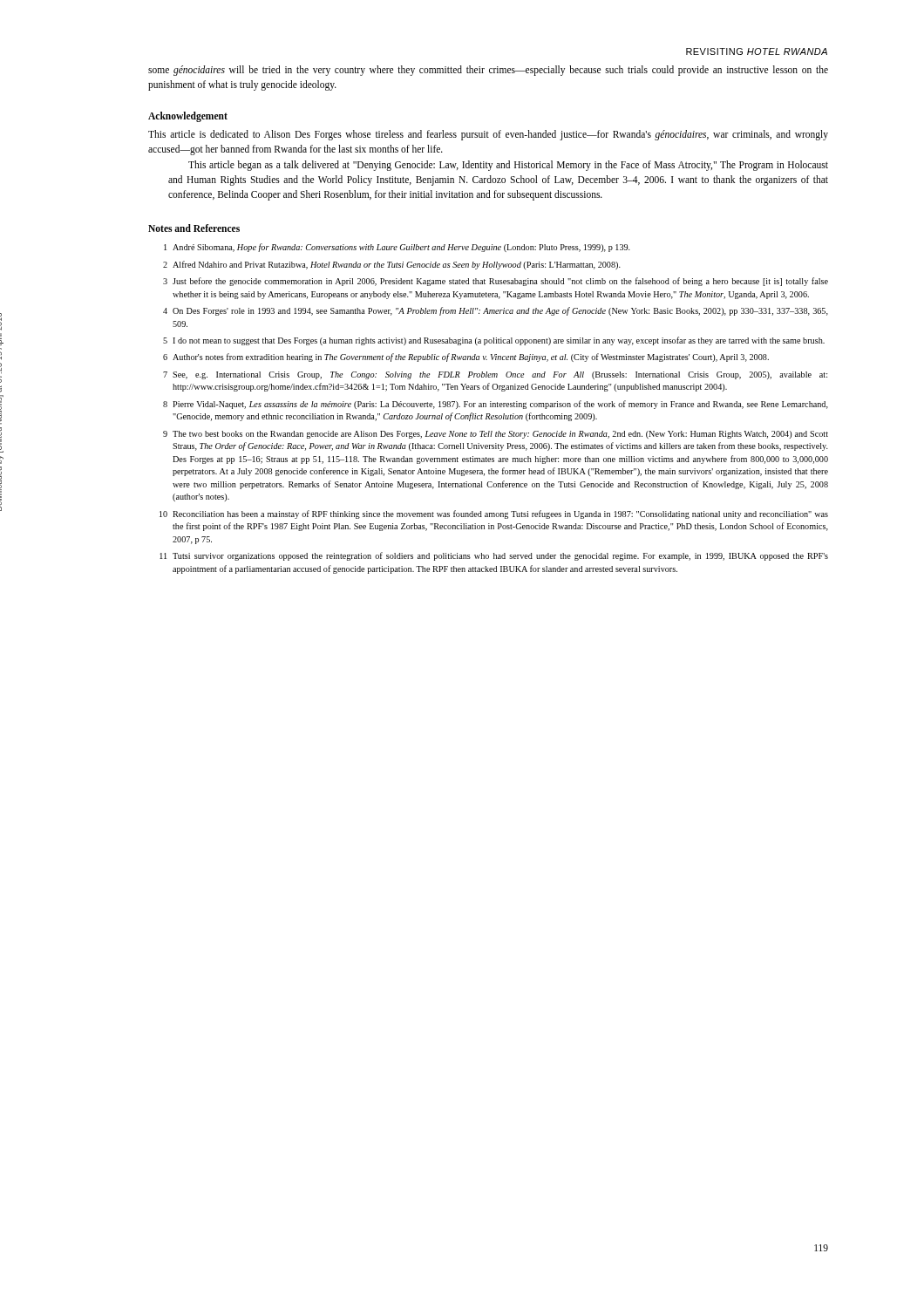Find the element starting "11 Tutsi survivor organizations opposed"
This screenshot has height=1308, width=924.
(488, 563)
